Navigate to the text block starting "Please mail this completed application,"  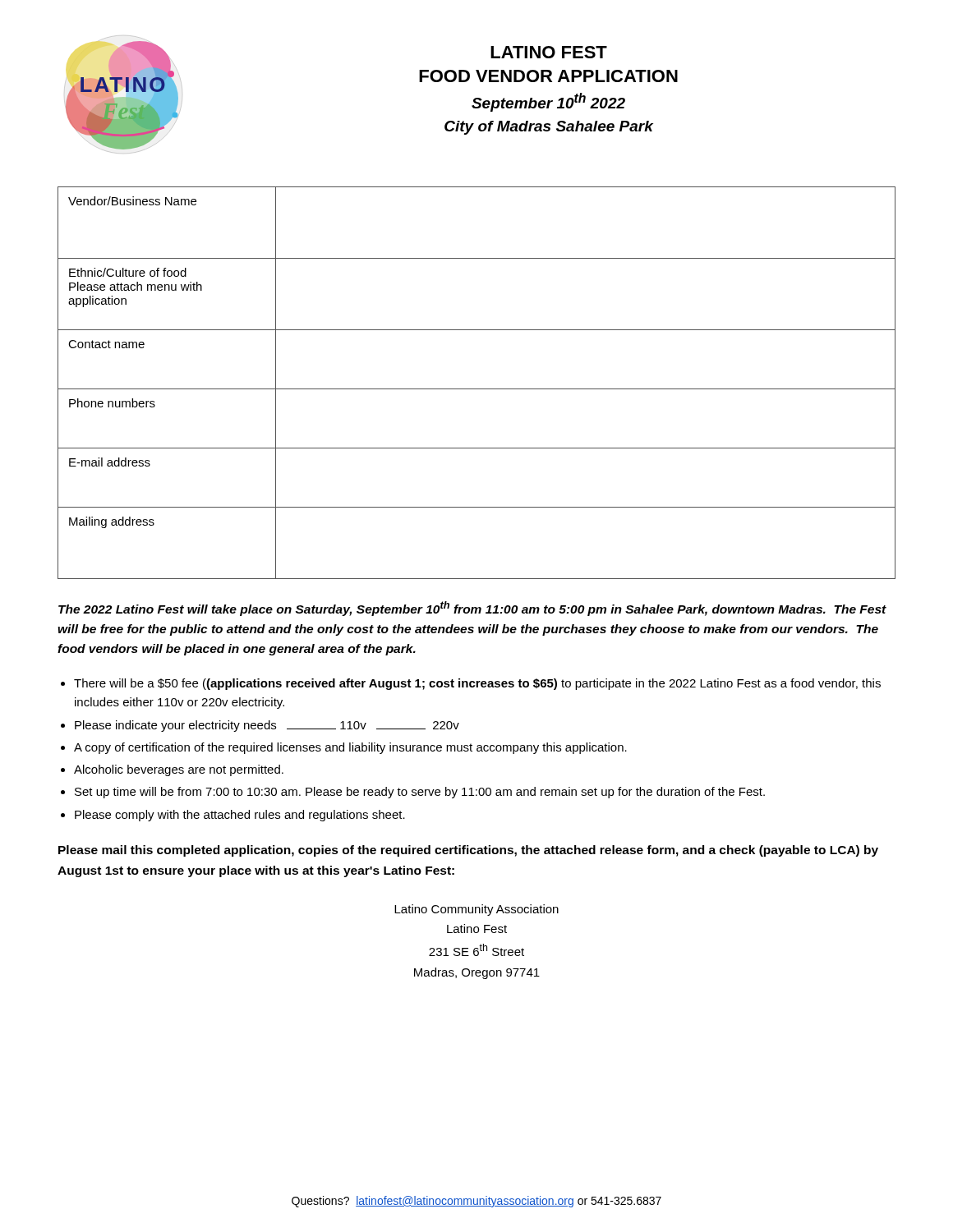[x=468, y=860]
